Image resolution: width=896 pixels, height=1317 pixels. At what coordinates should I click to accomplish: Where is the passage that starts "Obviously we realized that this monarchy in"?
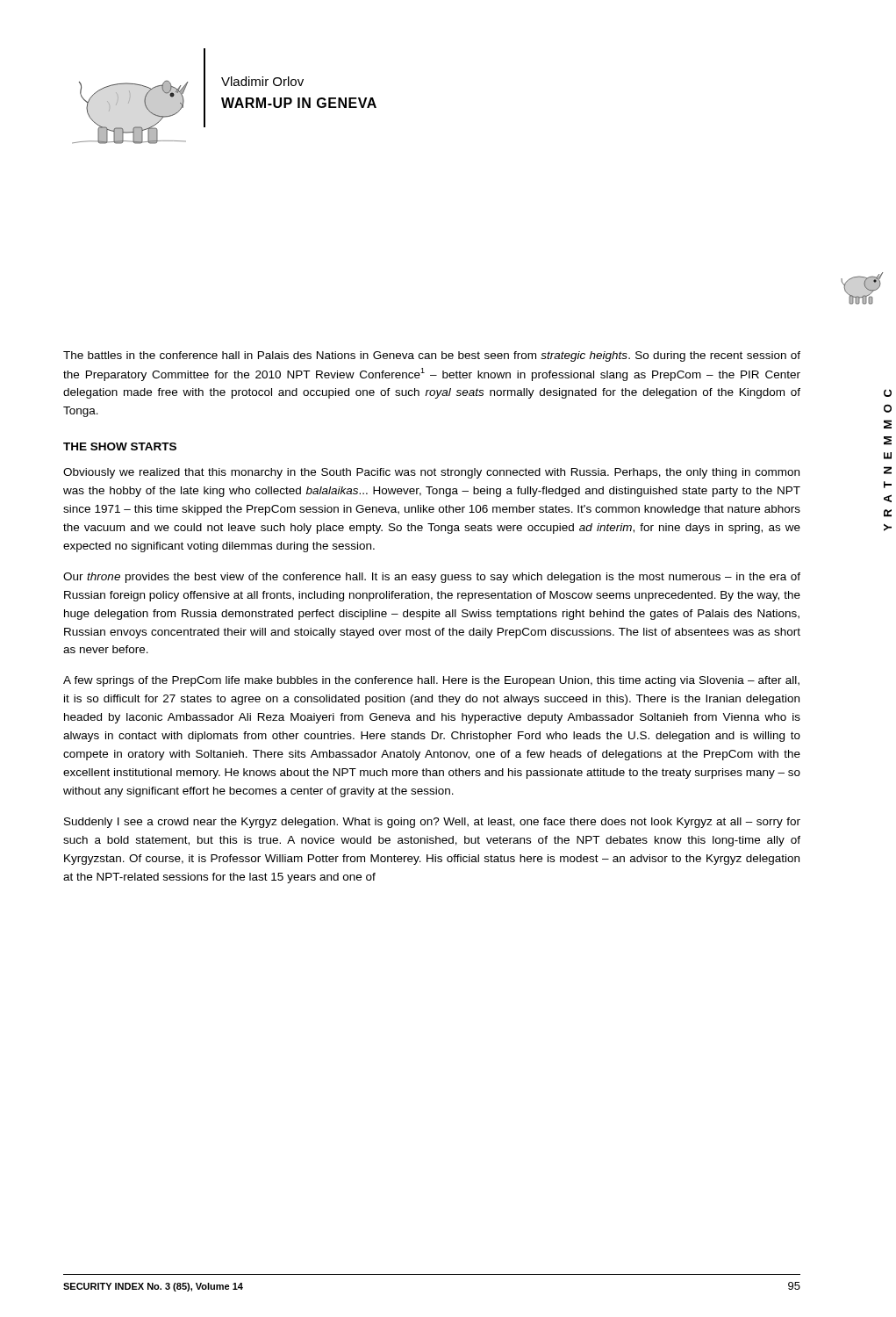pyautogui.click(x=432, y=509)
